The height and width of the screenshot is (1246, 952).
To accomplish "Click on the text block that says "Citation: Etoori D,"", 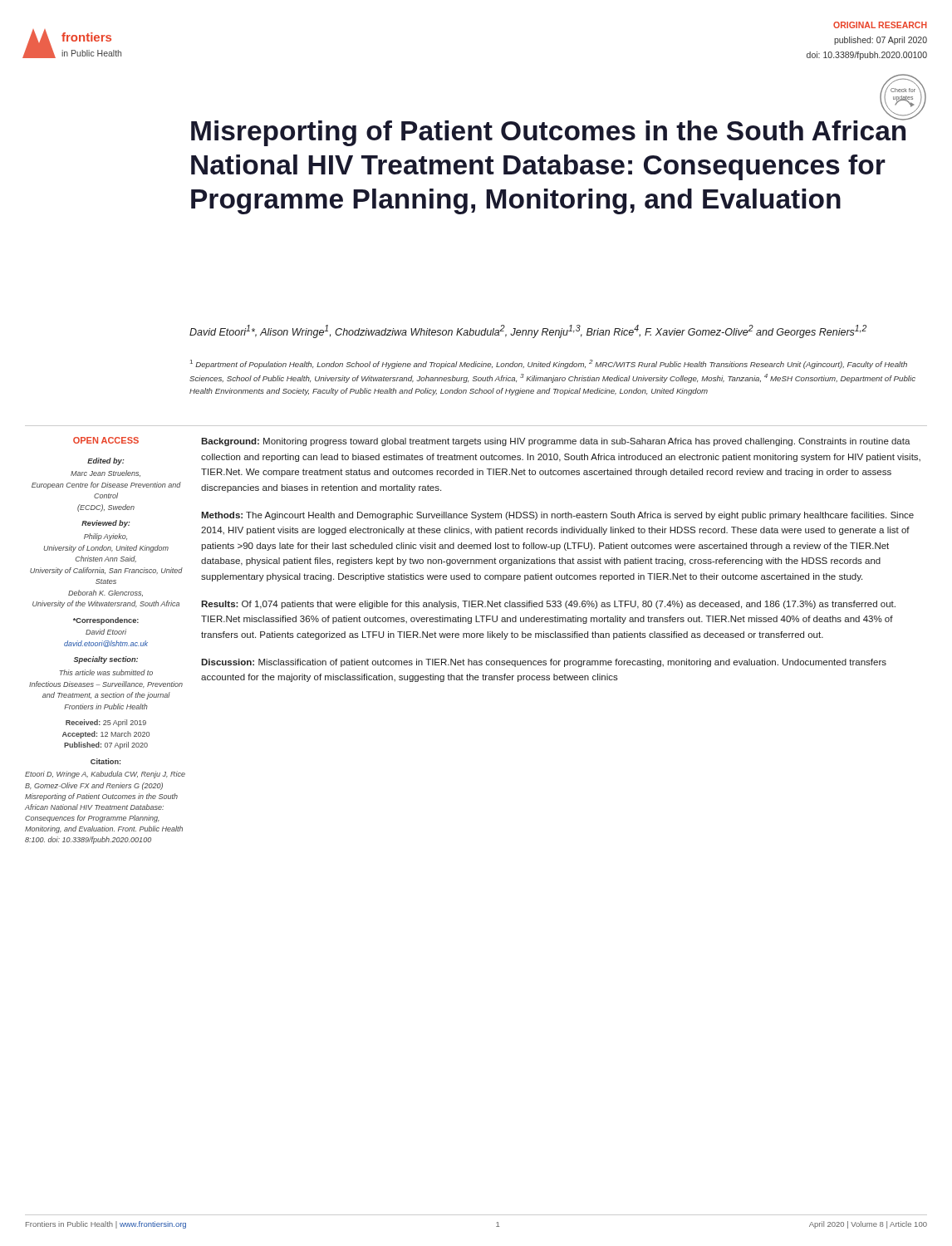I will point(106,801).
